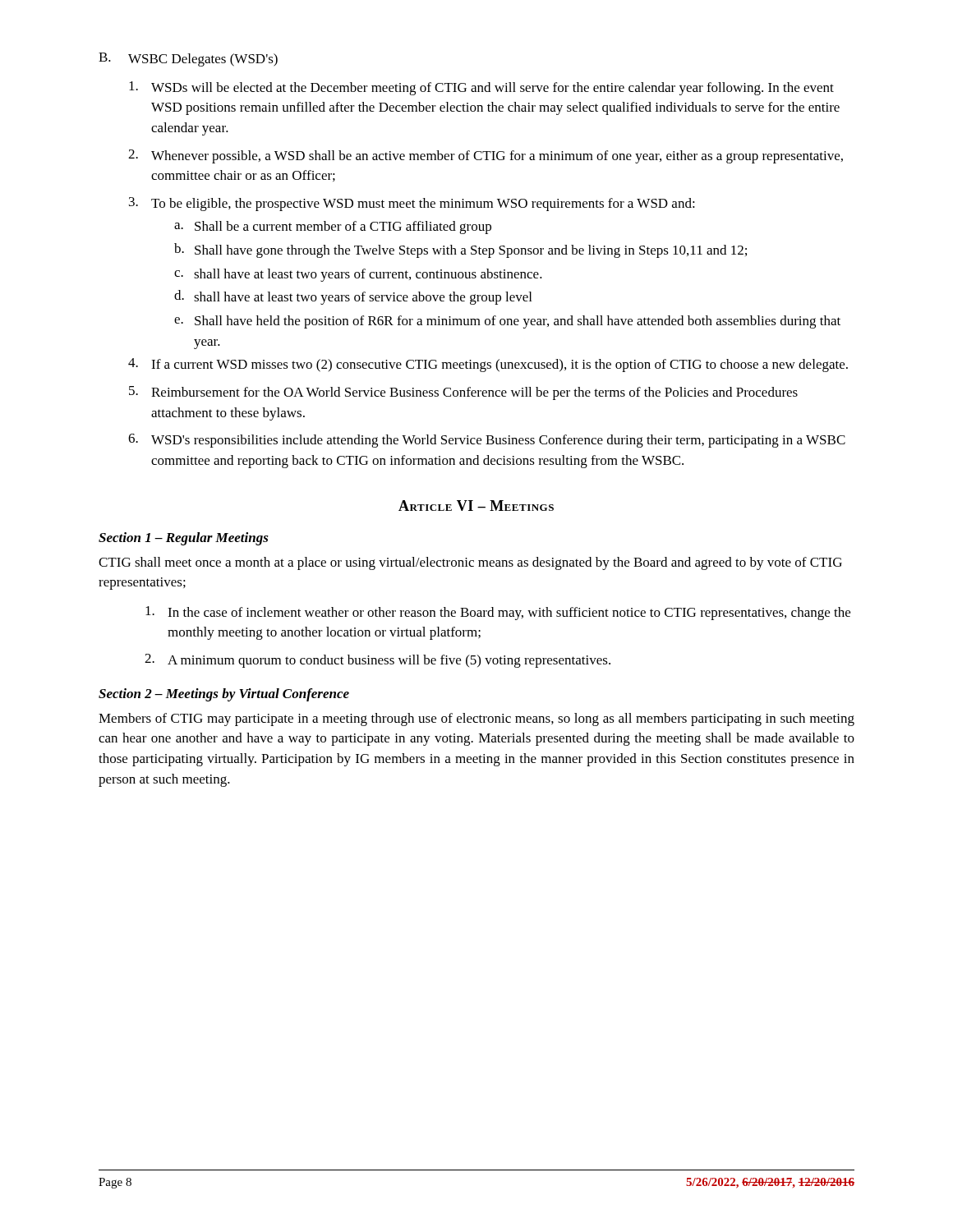The image size is (953, 1232).
Task: Where is the passage that starts "a. Shall be a"?
Action: click(333, 228)
